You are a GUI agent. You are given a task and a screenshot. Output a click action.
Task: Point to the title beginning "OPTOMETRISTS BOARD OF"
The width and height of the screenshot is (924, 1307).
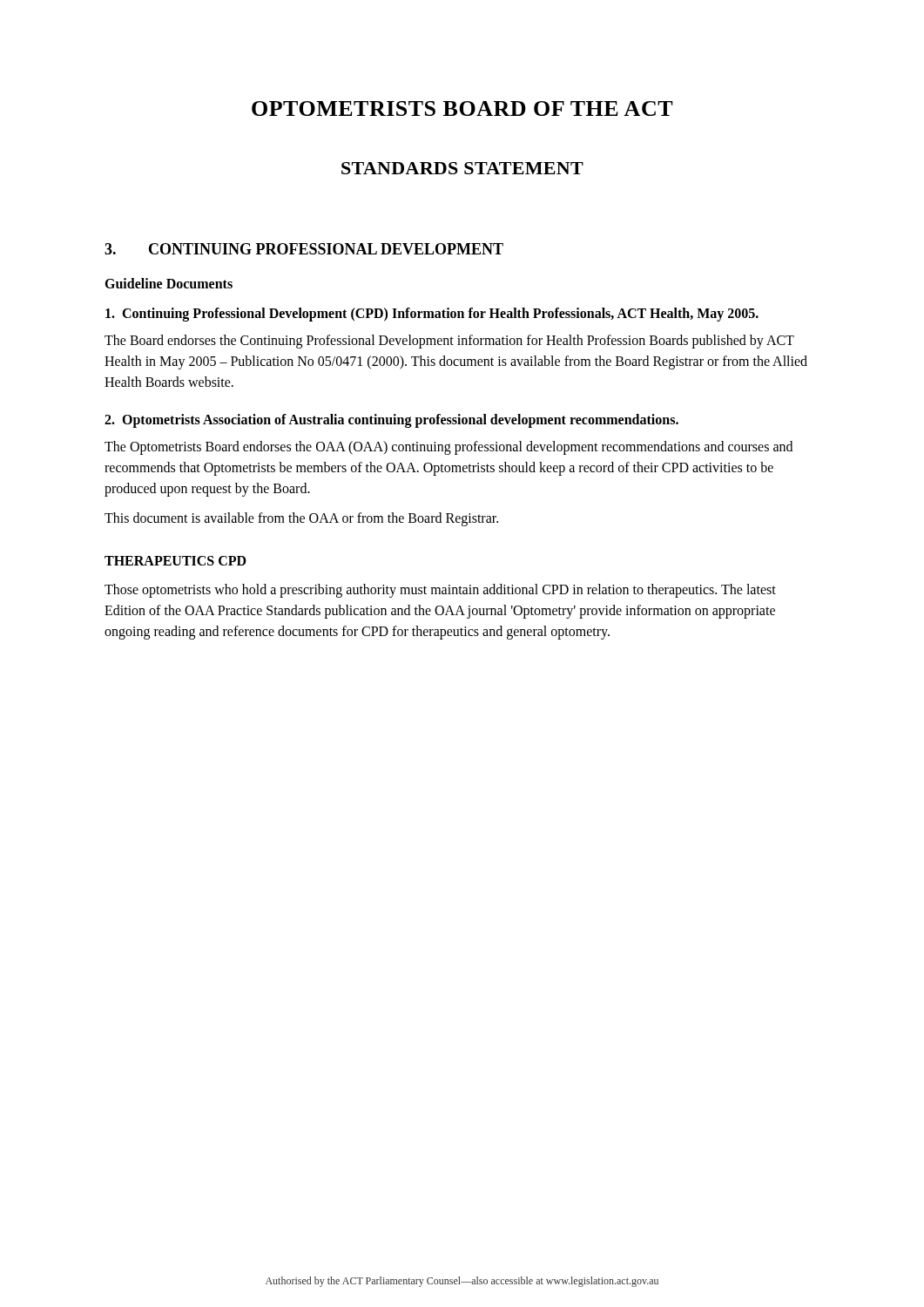(462, 108)
